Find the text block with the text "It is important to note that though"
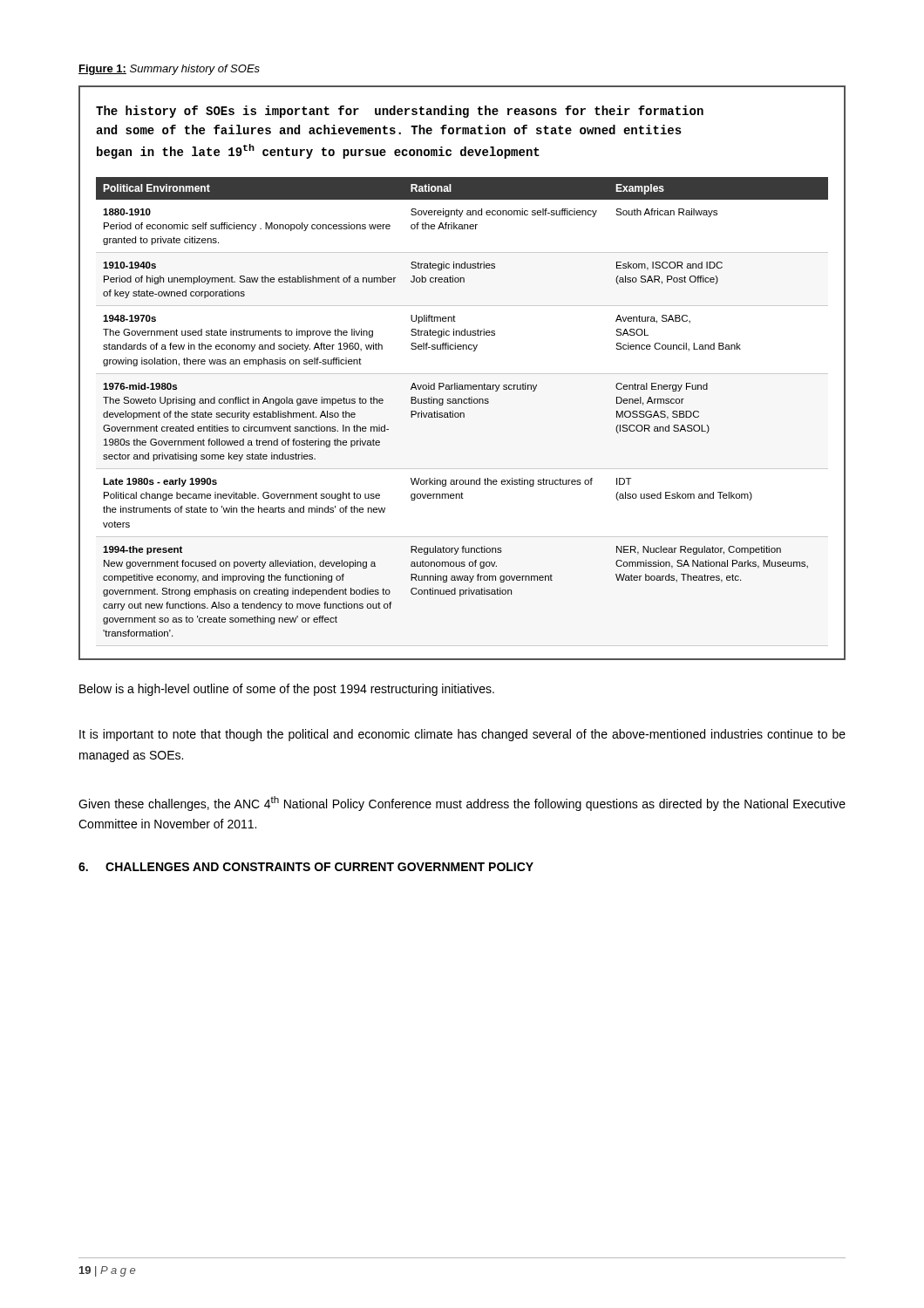Screen dimensions: 1308x924 pyautogui.click(x=462, y=745)
